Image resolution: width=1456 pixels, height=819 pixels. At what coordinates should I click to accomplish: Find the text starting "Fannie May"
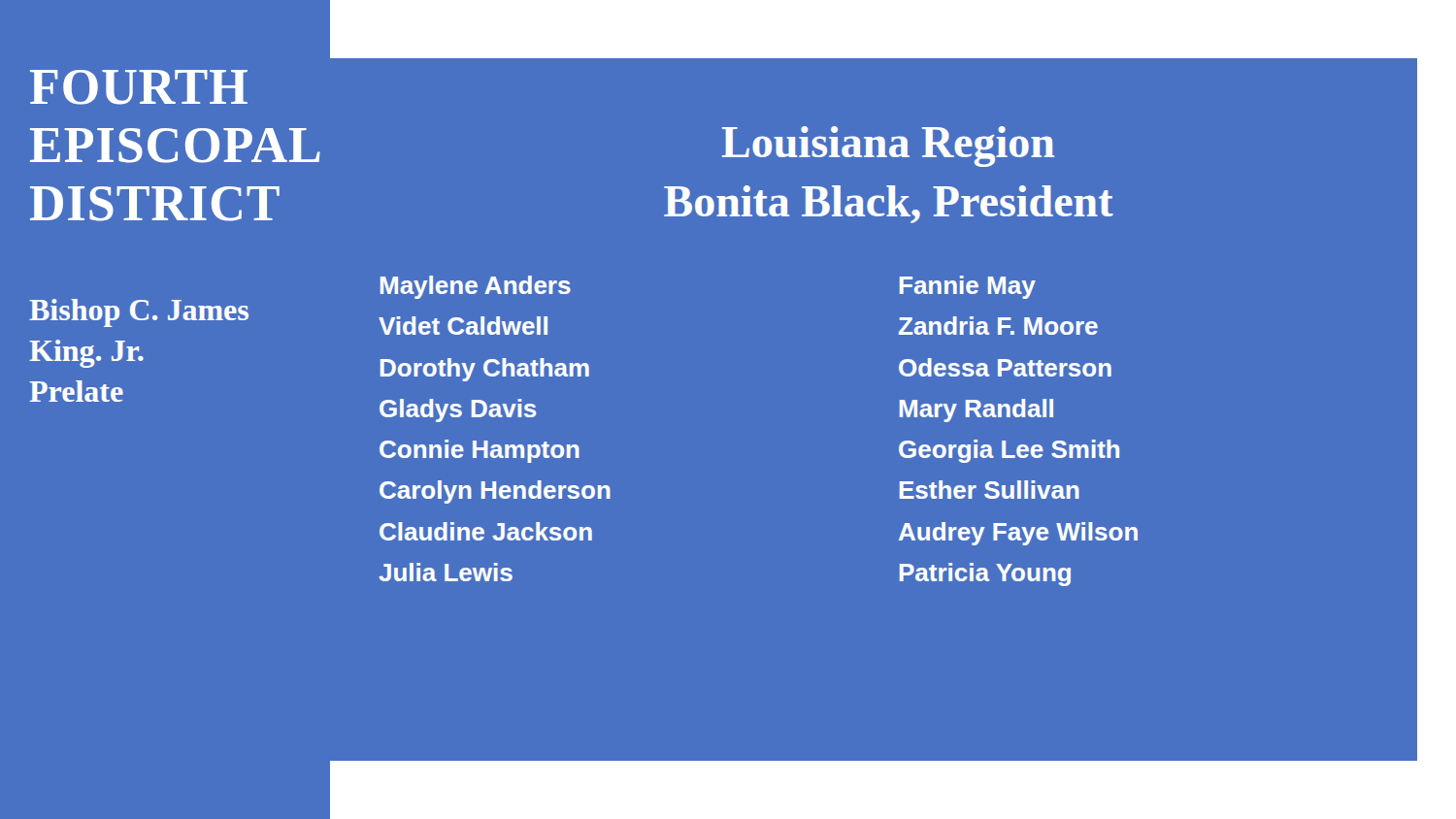point(967,285)
